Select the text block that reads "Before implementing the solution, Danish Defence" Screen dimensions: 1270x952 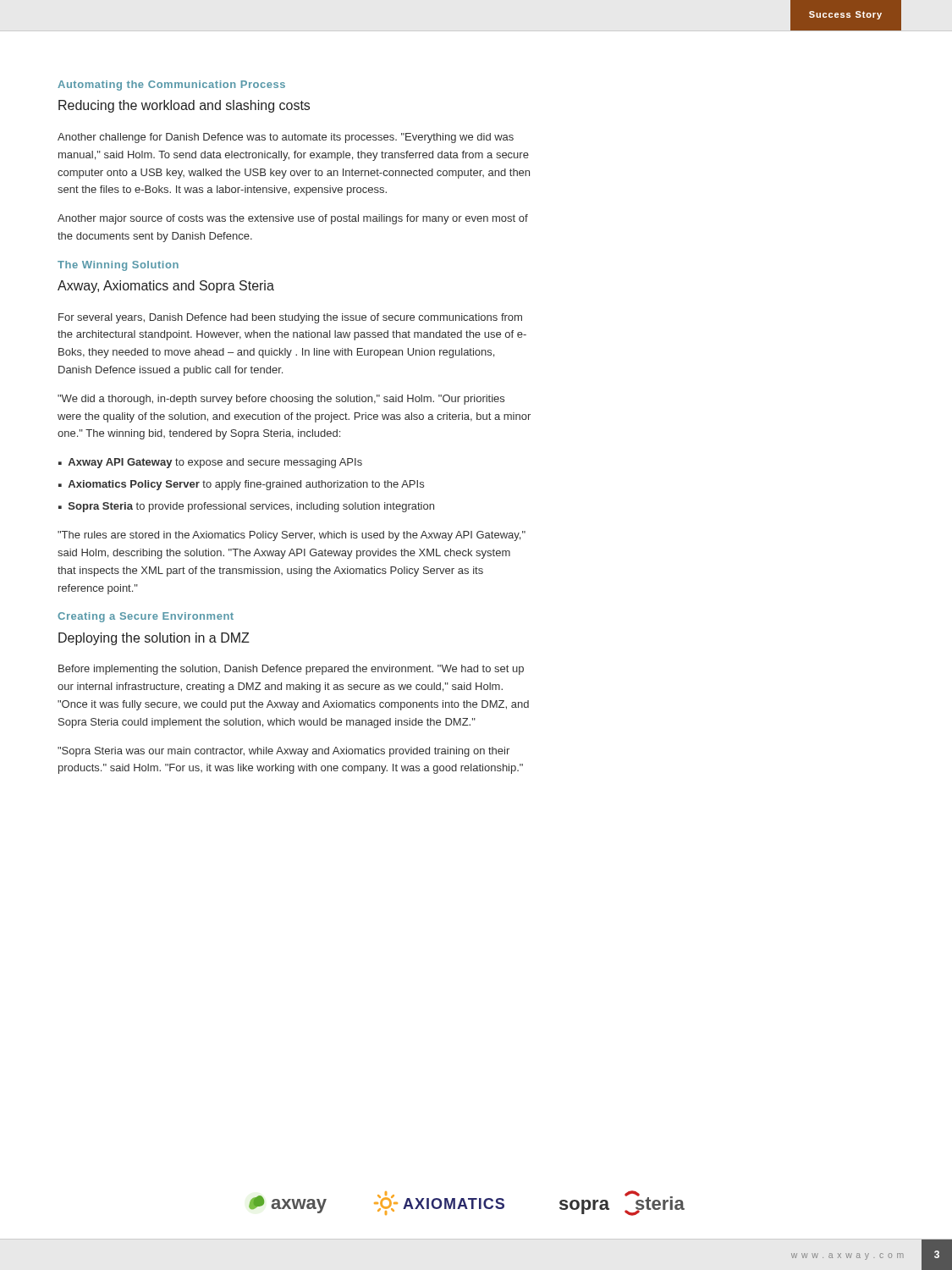(294, 696)
